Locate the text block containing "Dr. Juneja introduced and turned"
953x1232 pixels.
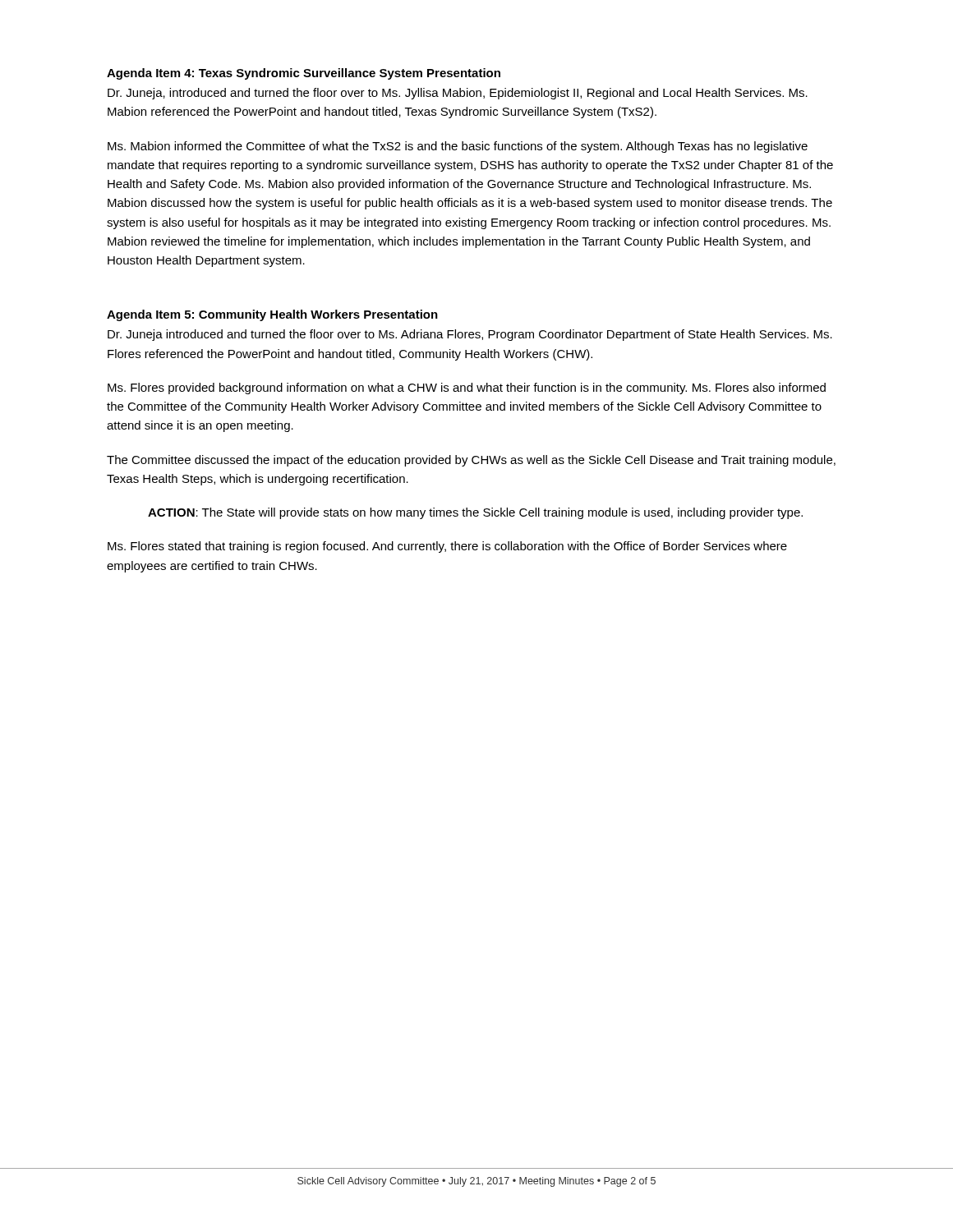click(470, 344)
